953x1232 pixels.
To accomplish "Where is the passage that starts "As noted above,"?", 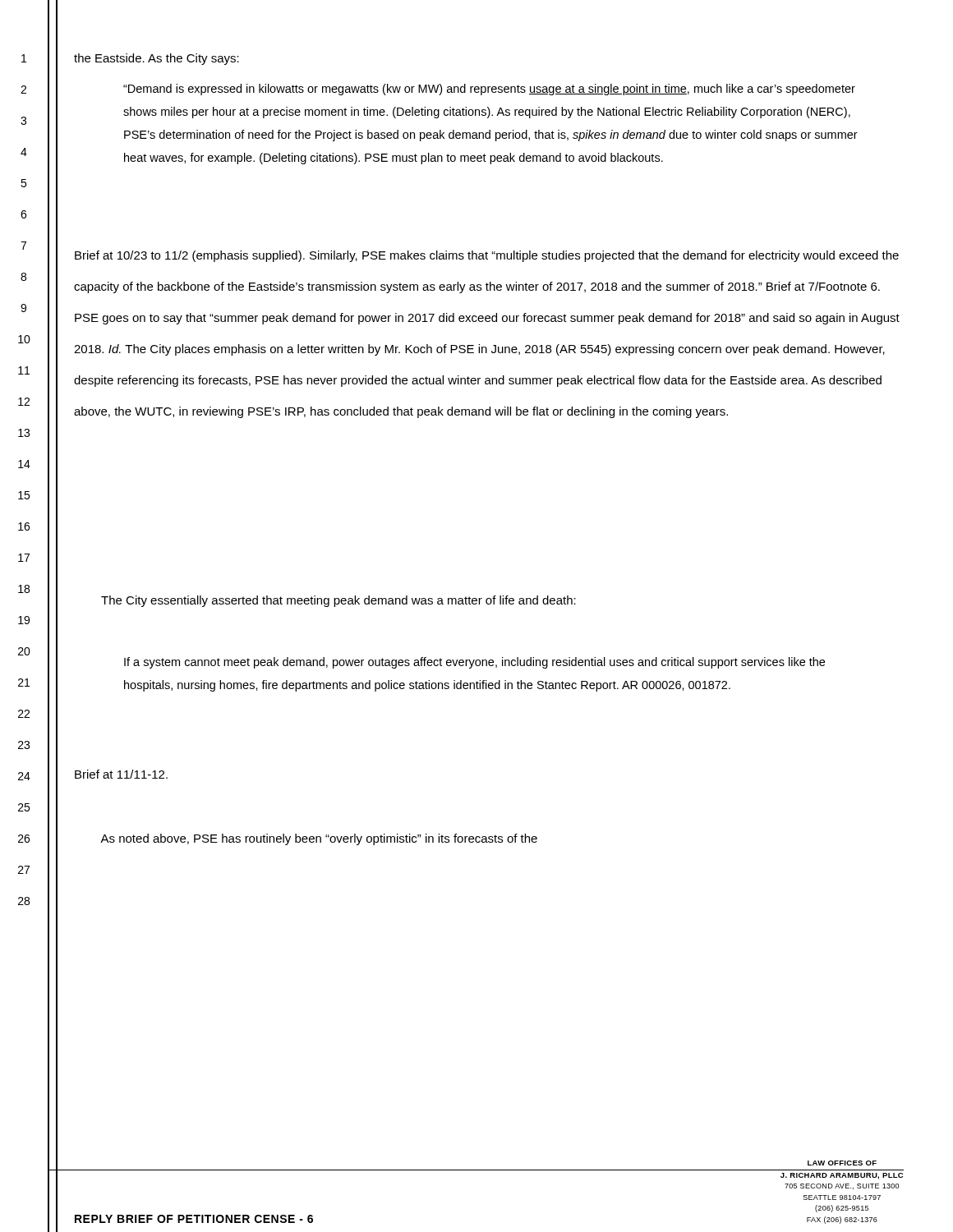I will coord(306,838).
